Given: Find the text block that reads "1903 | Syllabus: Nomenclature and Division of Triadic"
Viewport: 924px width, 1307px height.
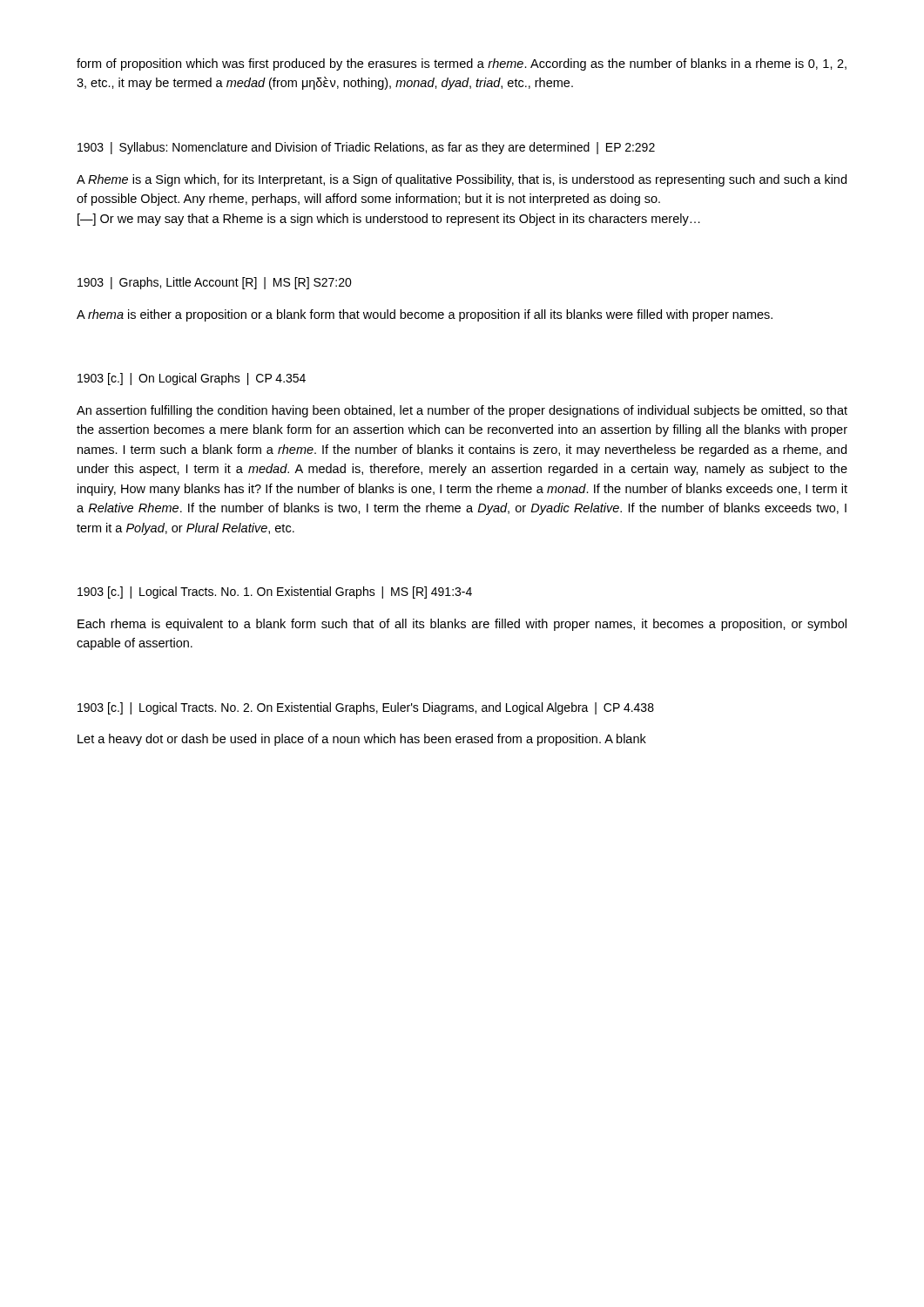Looking at the screenshot, I should [x=366, y=147].
